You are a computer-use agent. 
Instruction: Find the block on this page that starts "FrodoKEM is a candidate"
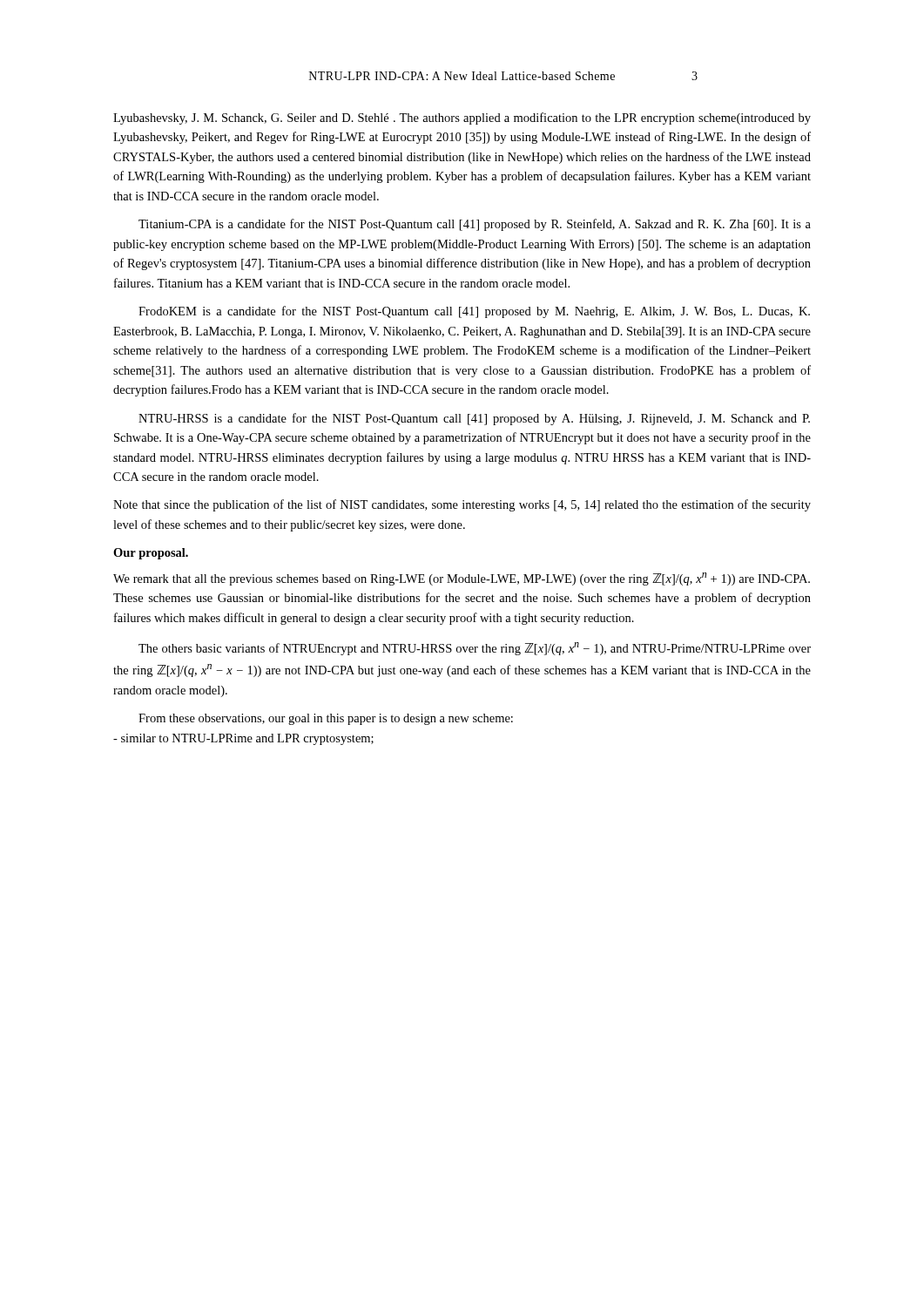[462, 351]
